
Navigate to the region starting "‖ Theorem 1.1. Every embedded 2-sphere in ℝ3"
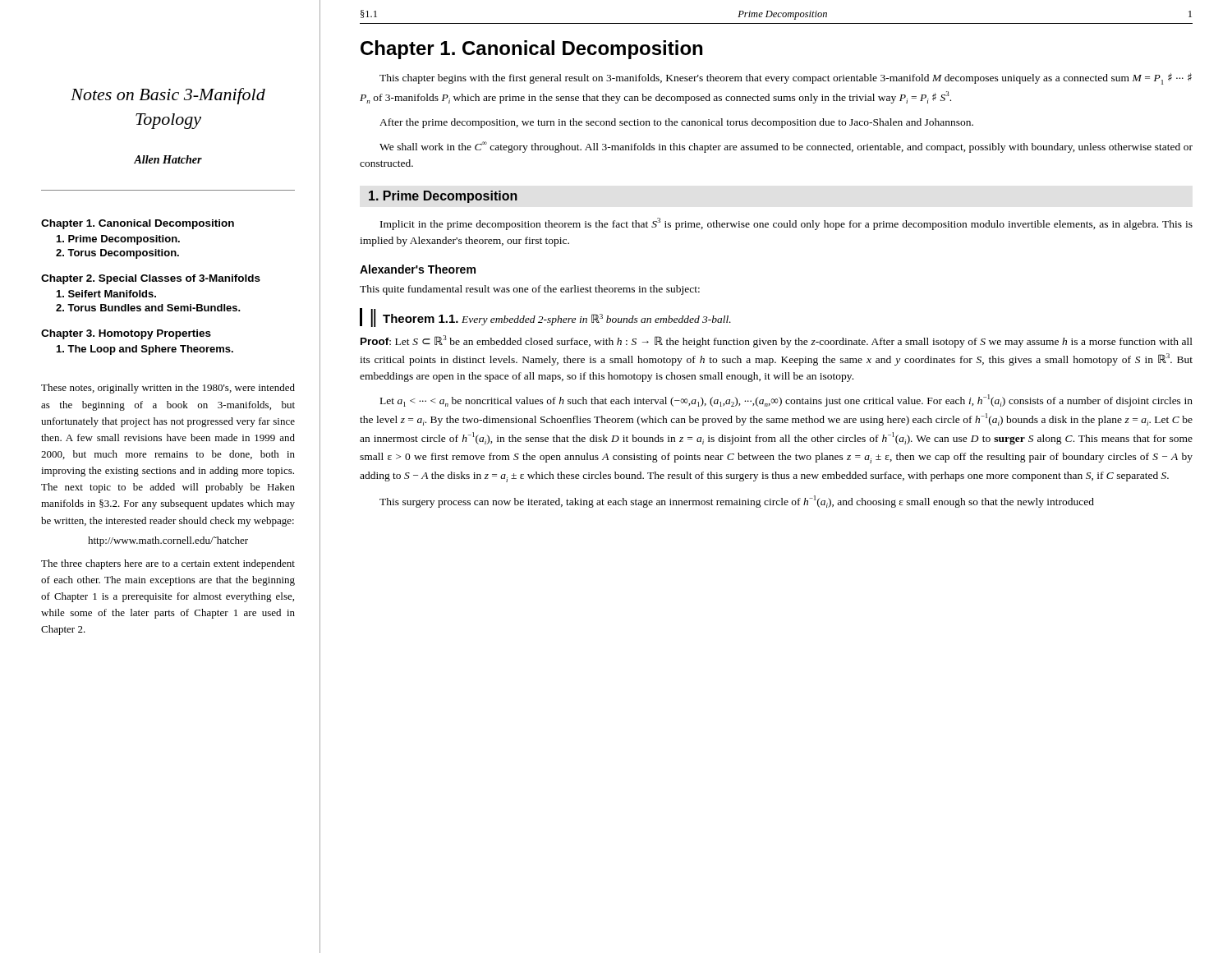pos(550,317)
